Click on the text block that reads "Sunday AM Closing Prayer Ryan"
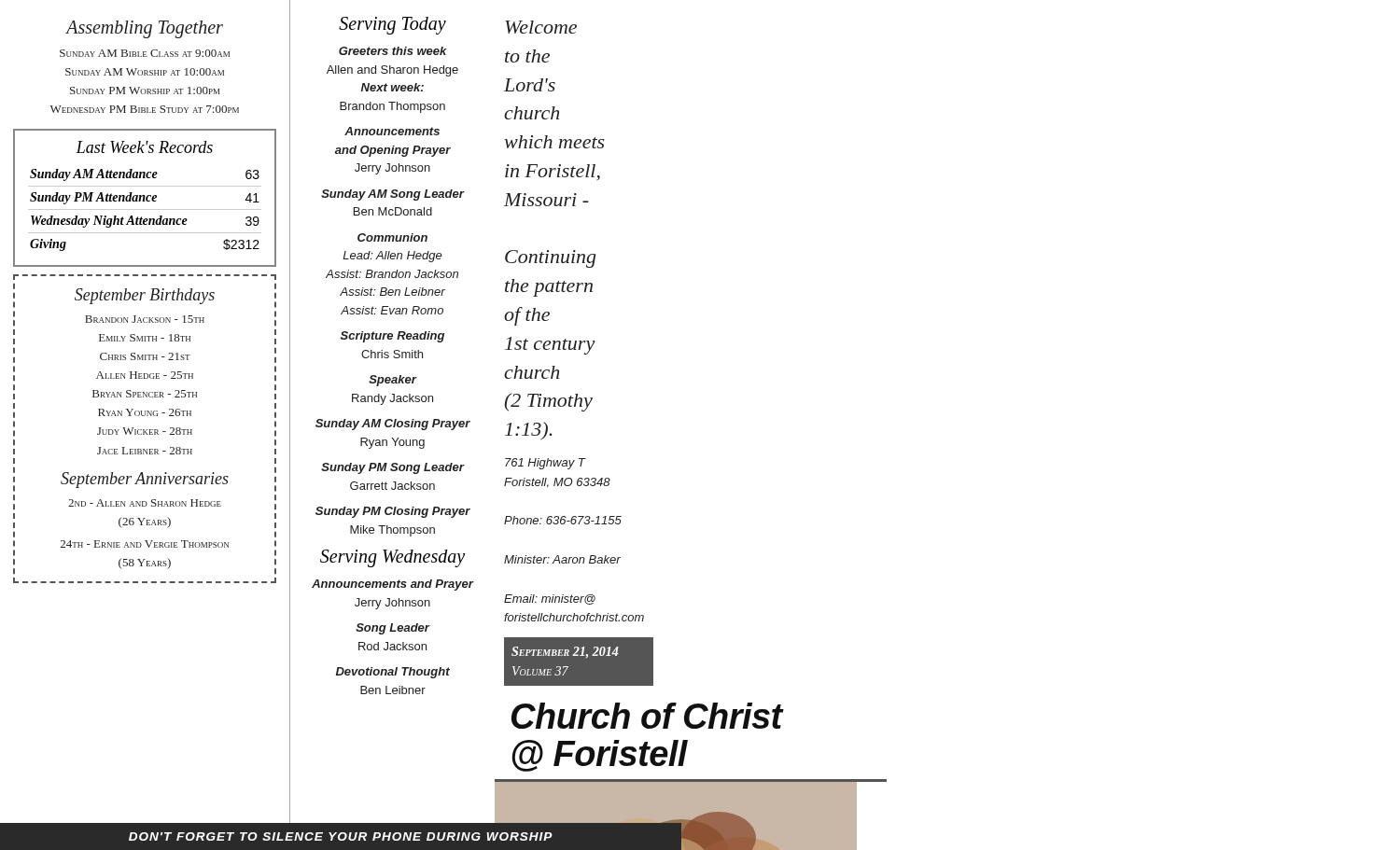The height and width of the screenshot is (850, 1400). [x=392, y=432]
